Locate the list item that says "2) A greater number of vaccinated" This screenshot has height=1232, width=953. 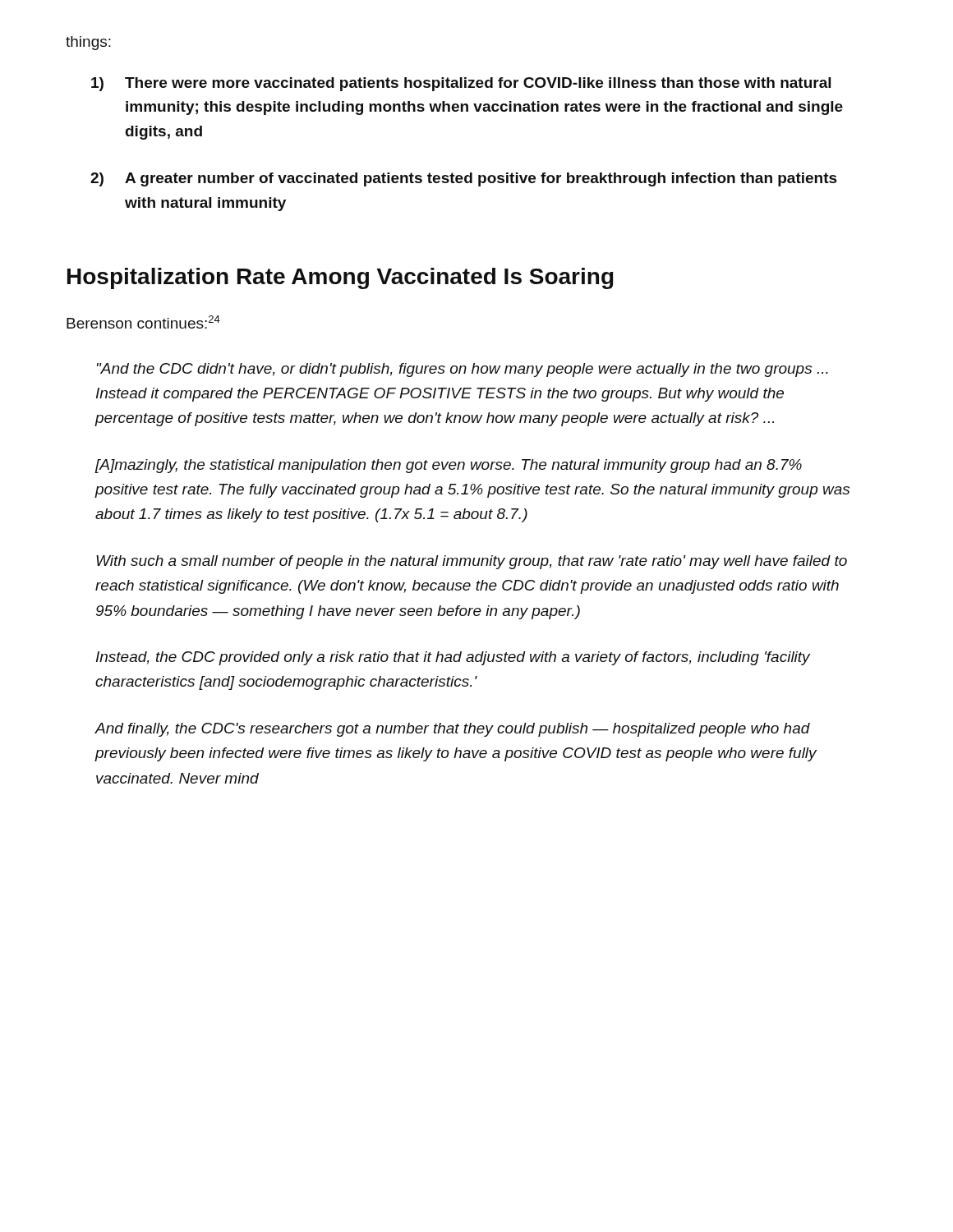472,190
